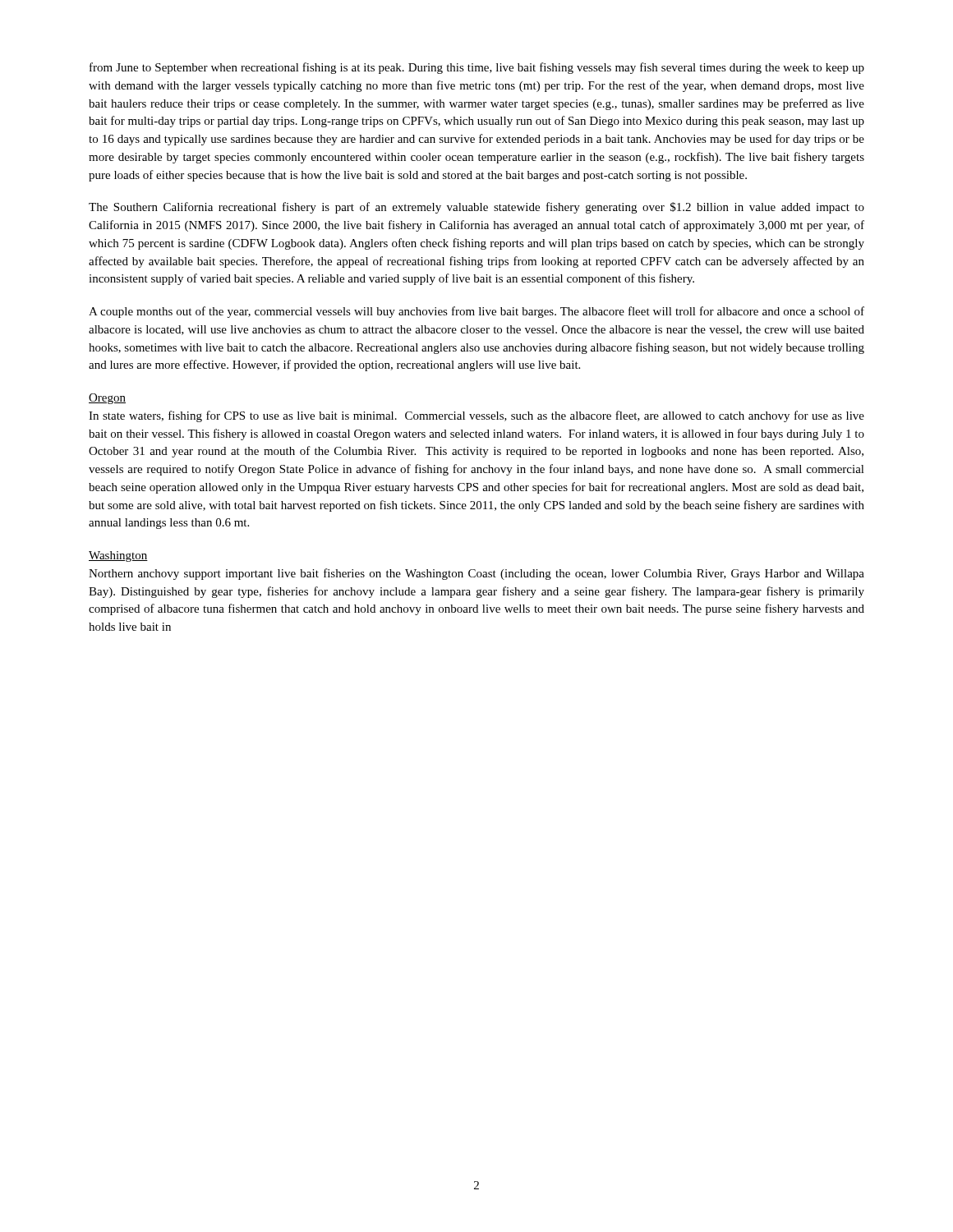953x1232 pixels.
Task: Find the text block containing "In state waters, fishing for CPS to use"
Action: click(476, 469)
